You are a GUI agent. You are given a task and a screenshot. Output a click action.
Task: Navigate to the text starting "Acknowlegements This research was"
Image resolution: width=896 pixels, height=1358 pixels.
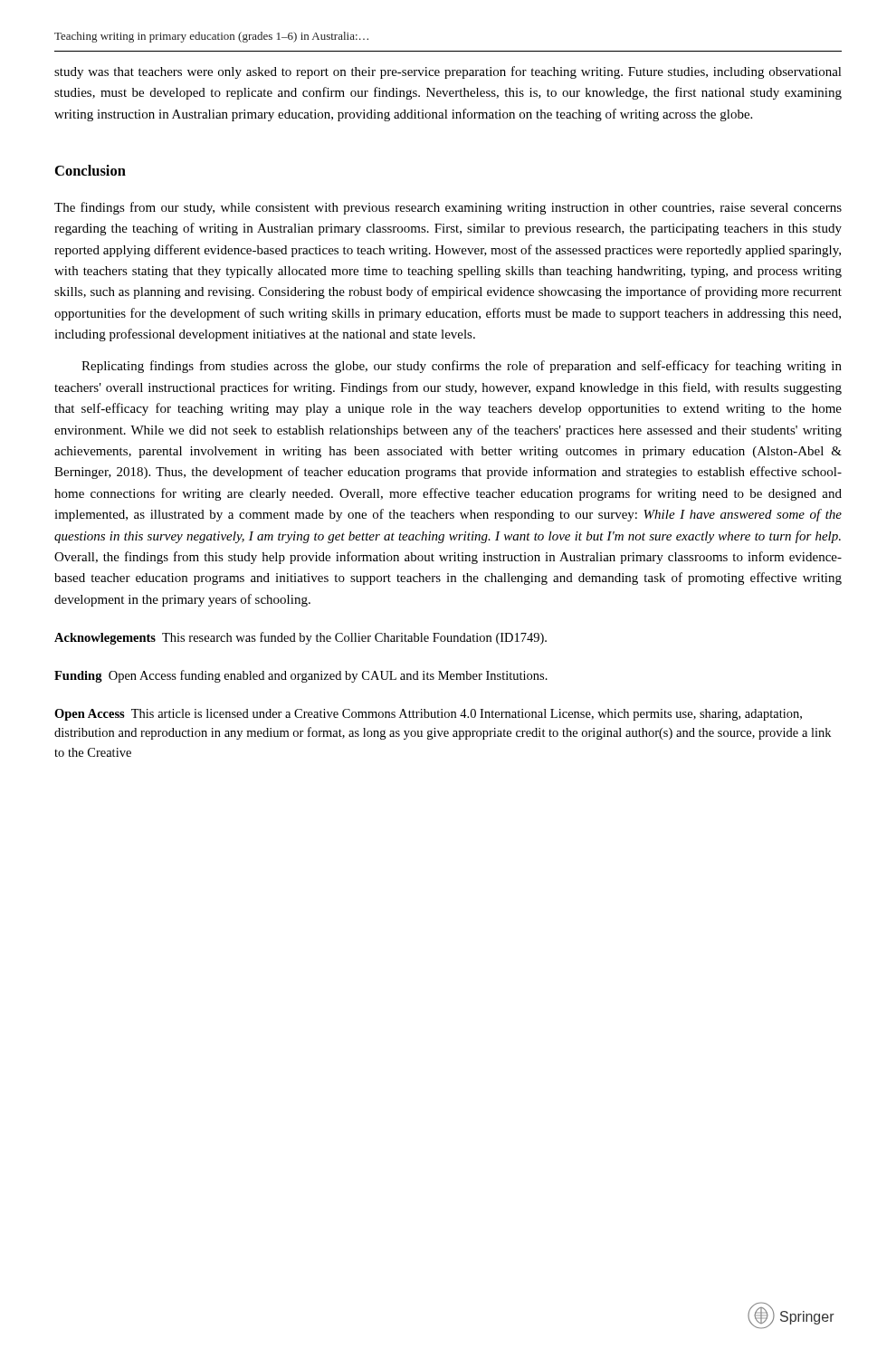click(x=301, y=638)
